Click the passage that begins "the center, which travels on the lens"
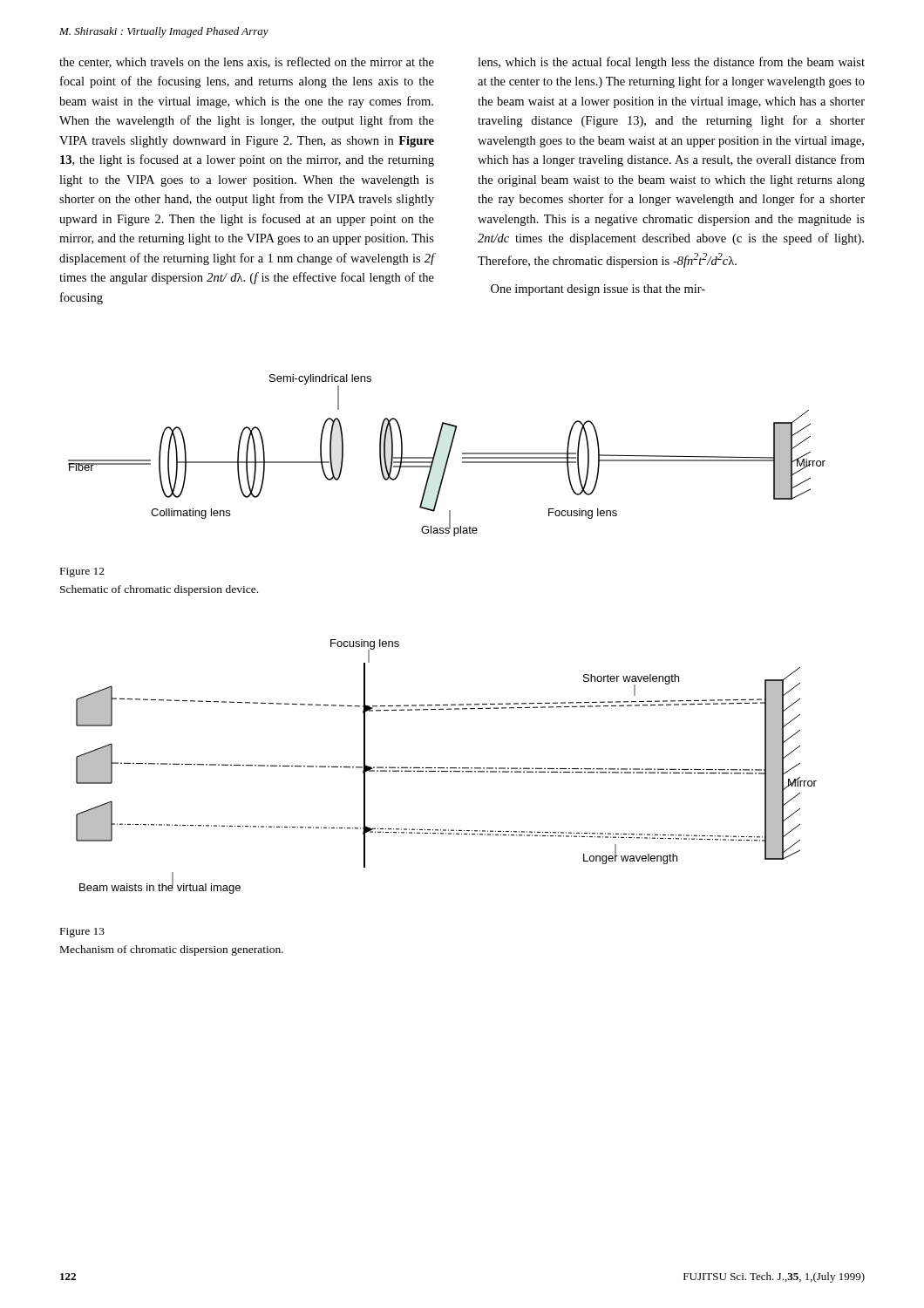The width and height of the screenshot is (924, 1308). [247, 180]
